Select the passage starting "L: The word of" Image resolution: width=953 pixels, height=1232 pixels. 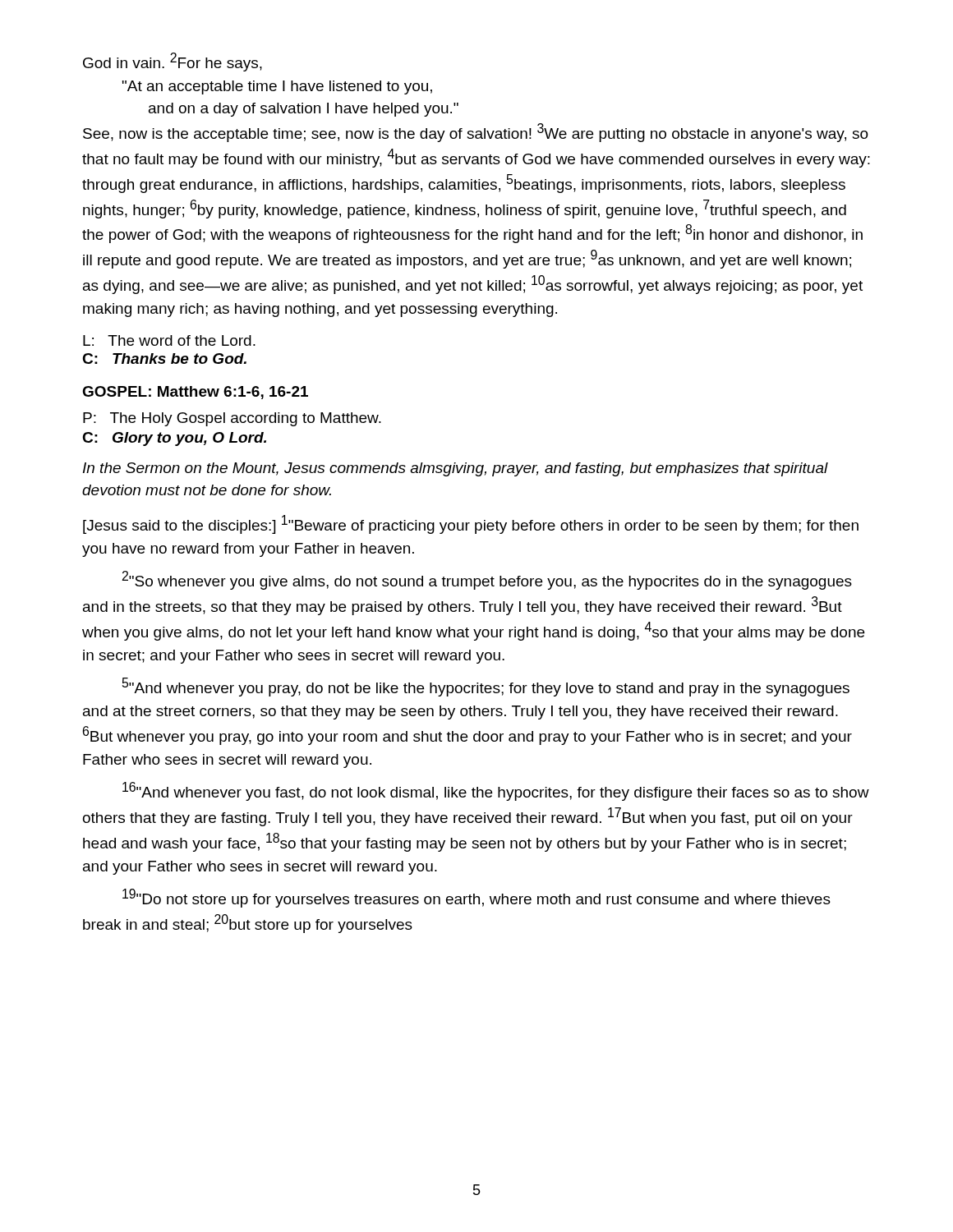[169, 340]
